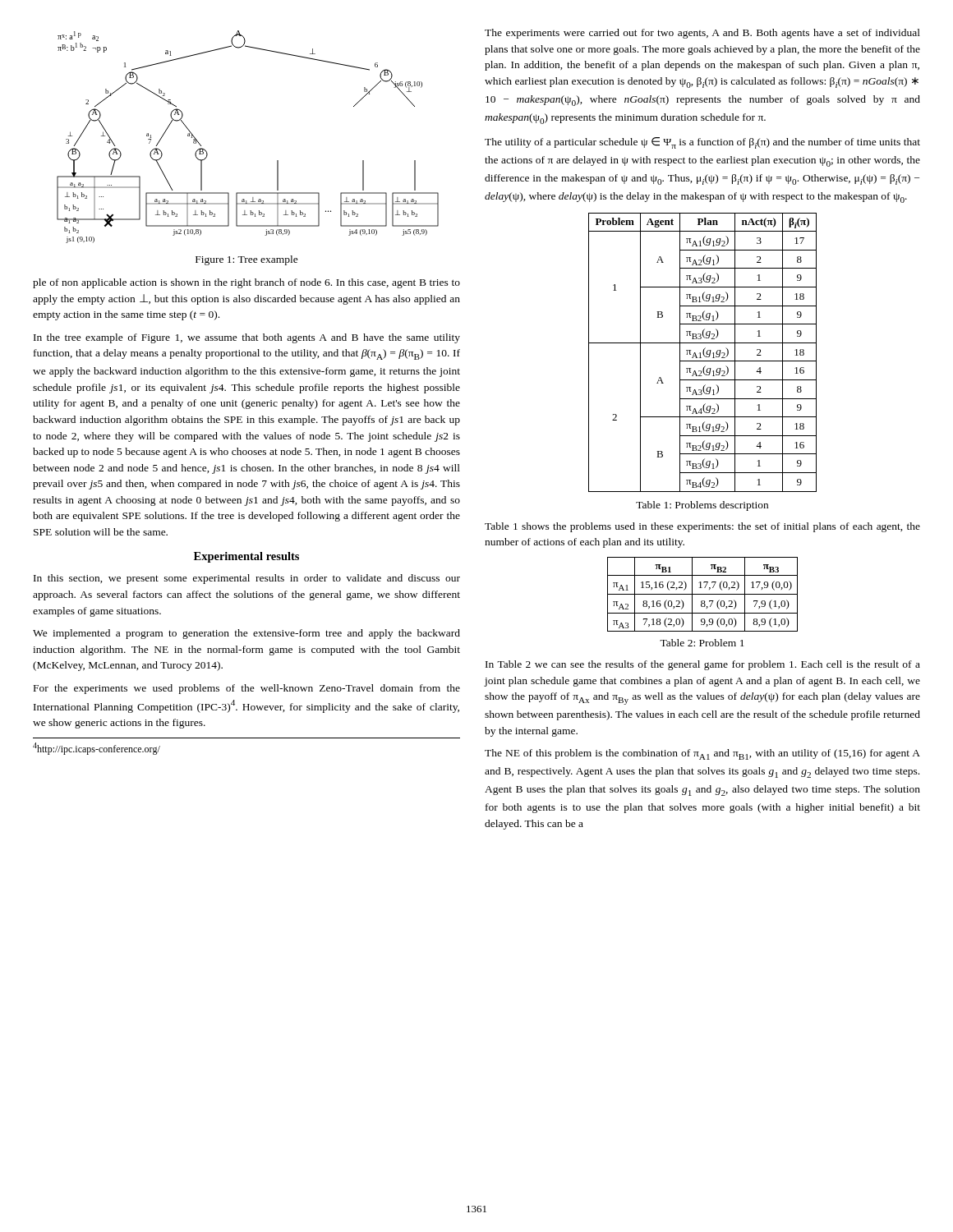This screenshot has width=953, height=1232.
Task: Point to the block beginning "For the experiments we used problems of the"
Action: point(246,705)
